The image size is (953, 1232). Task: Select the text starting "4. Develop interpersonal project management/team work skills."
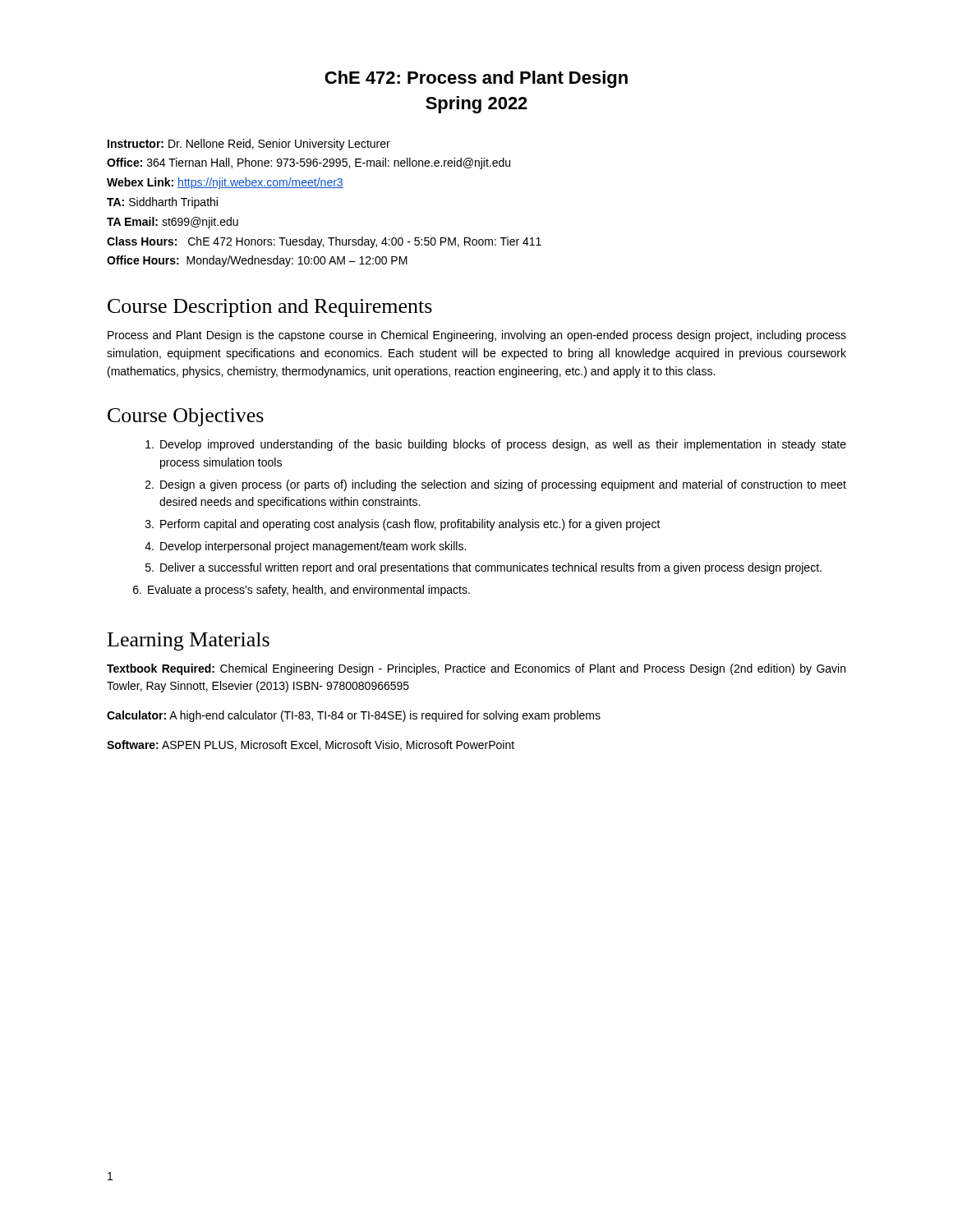click(x=305, y=547)
